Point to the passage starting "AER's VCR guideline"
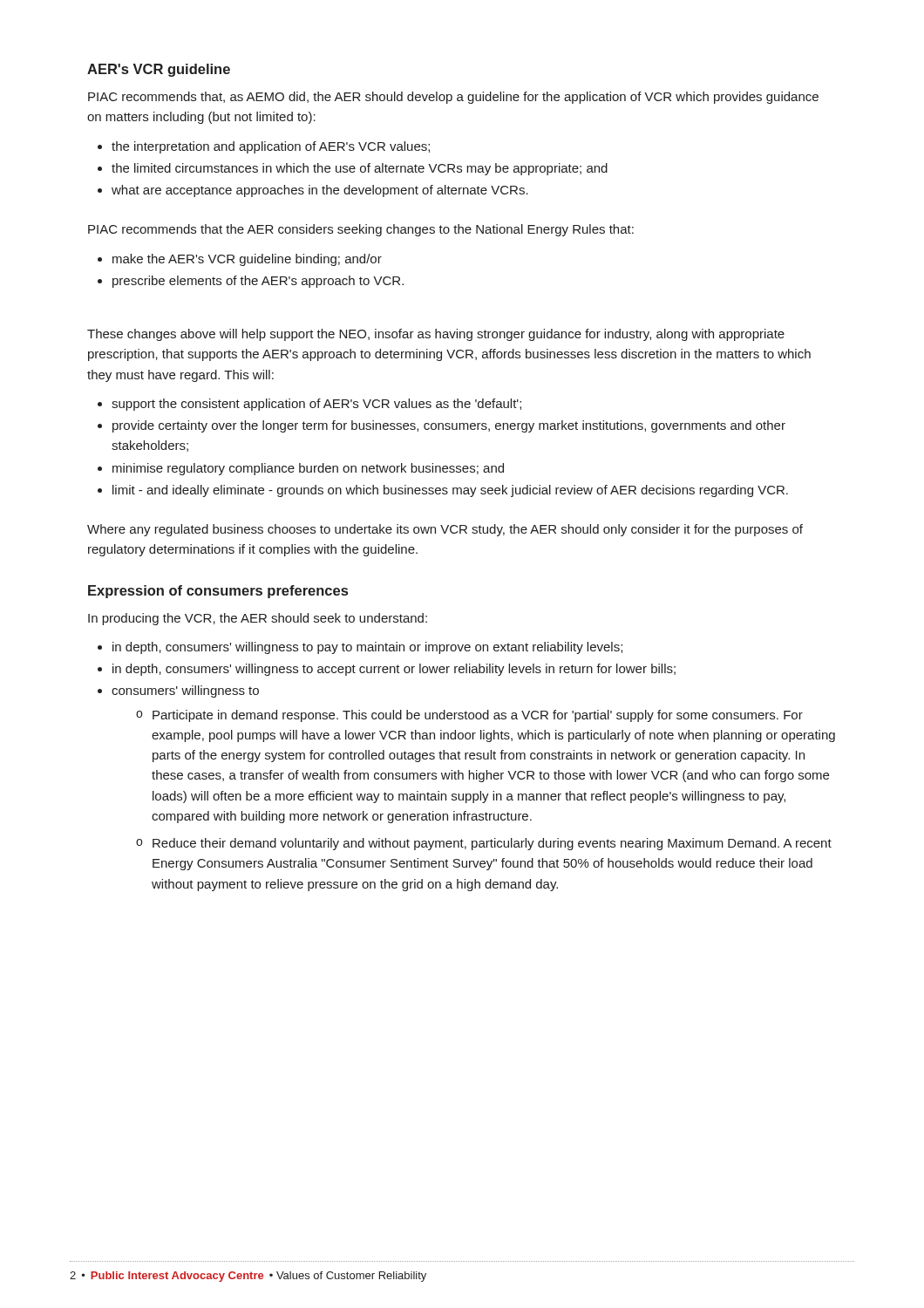The image size is (924, 1308). pos(159,69)
